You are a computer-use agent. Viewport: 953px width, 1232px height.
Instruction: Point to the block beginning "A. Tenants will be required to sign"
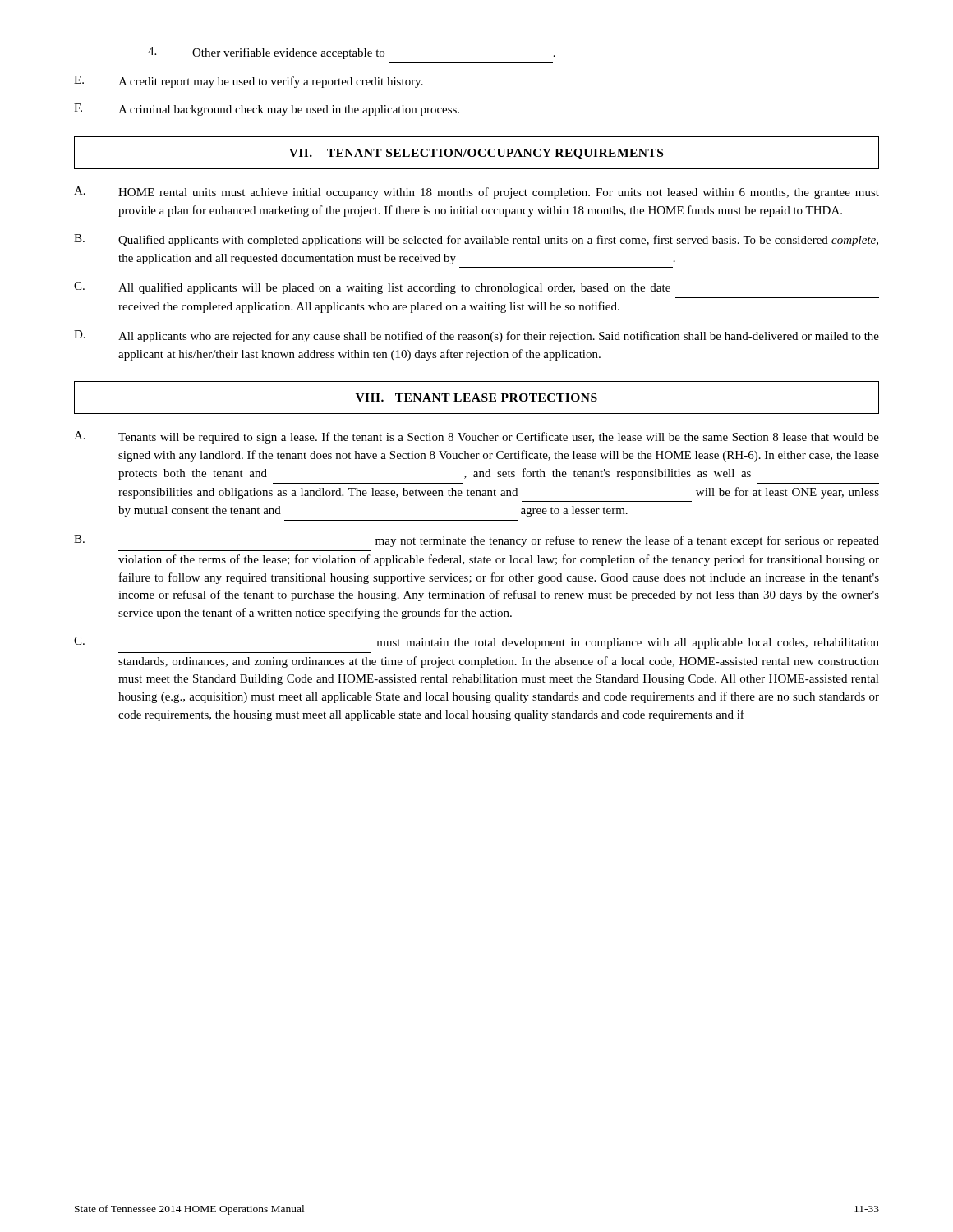[x=476, y=475]
